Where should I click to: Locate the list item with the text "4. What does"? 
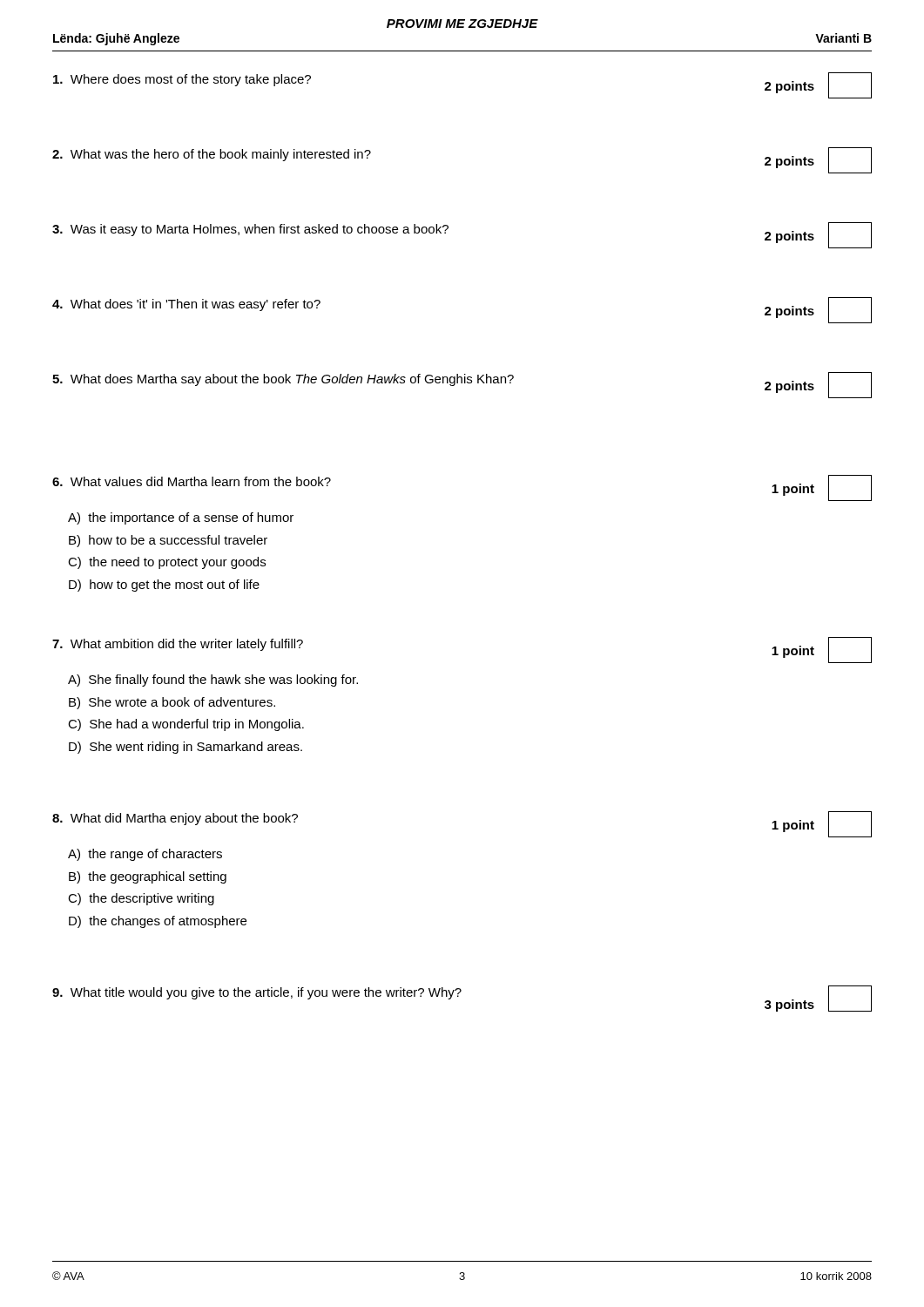(x=187, y=308)
